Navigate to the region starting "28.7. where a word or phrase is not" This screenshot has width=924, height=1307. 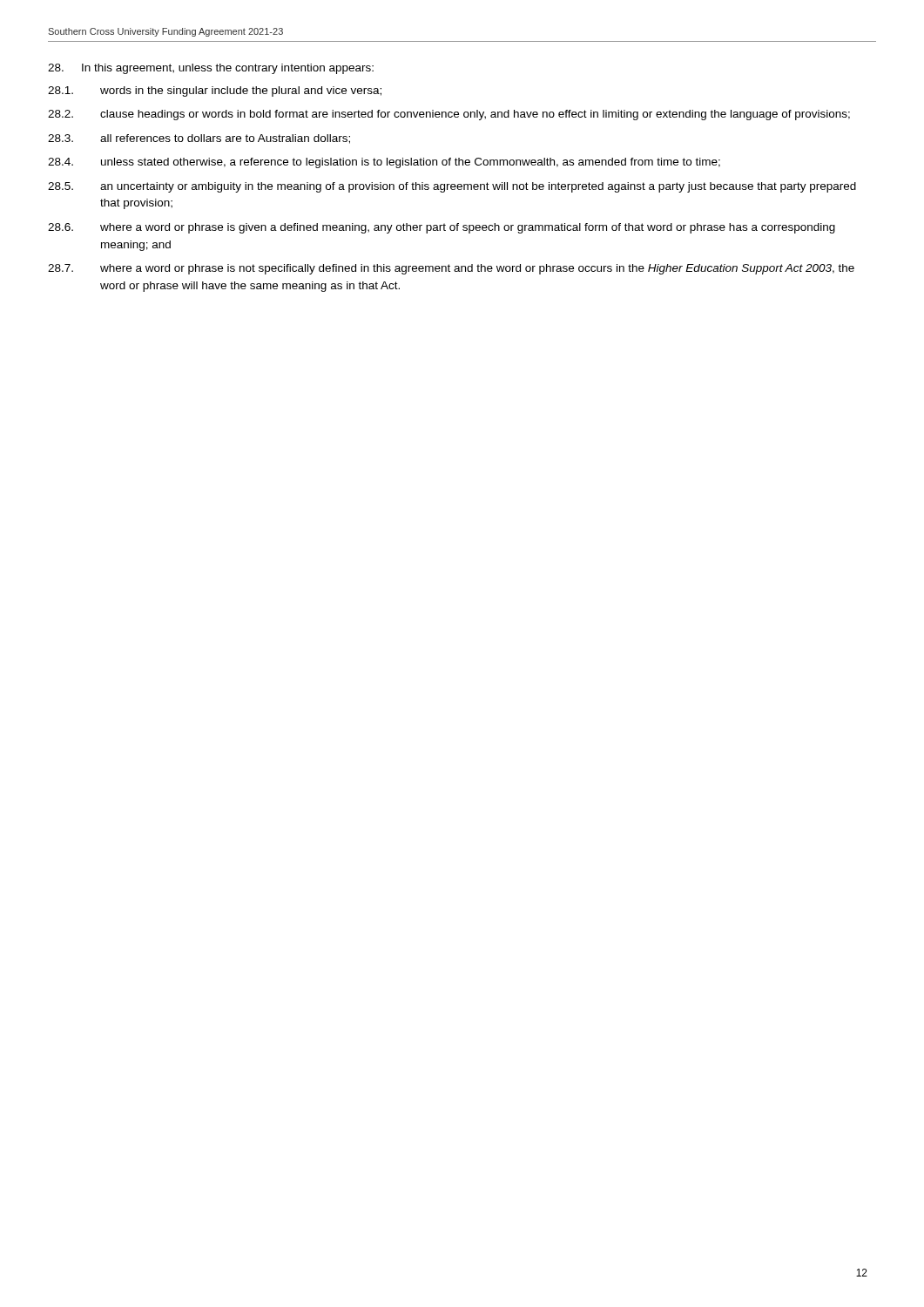point(458,277)
